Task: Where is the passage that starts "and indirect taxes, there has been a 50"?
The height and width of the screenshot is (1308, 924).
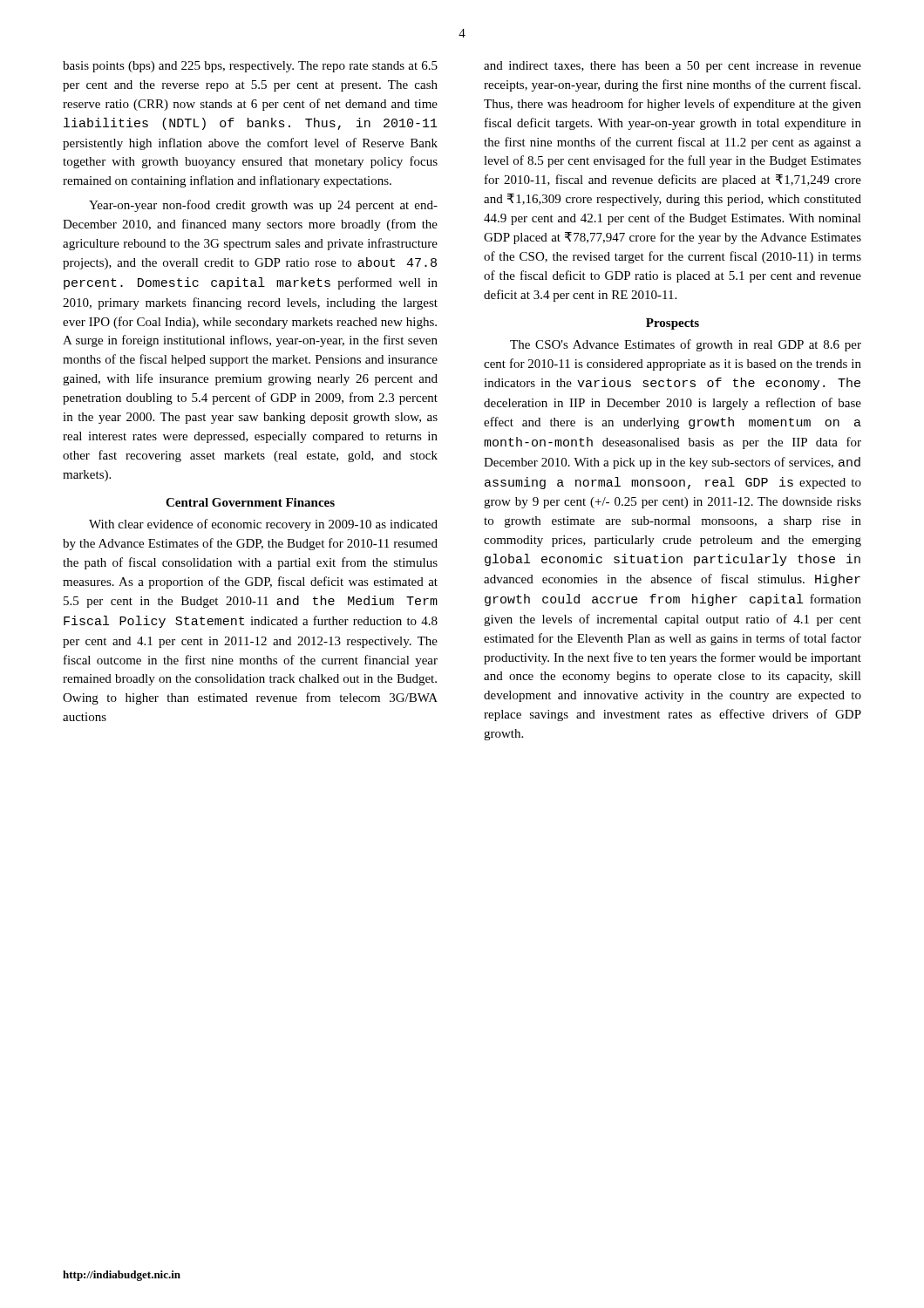Action: coord(673,181)
